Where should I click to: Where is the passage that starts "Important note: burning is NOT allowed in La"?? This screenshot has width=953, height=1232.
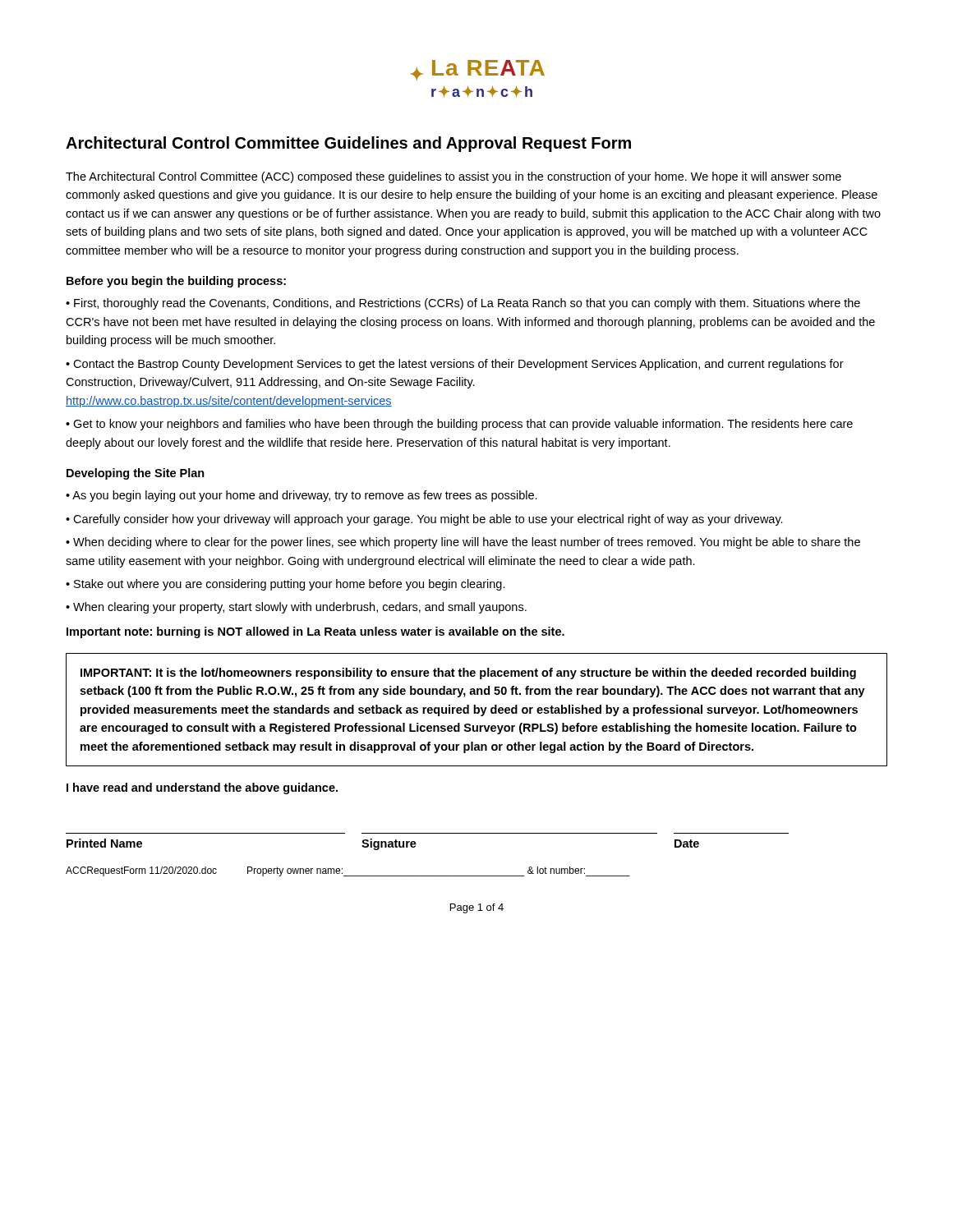[x=315, y=632]
